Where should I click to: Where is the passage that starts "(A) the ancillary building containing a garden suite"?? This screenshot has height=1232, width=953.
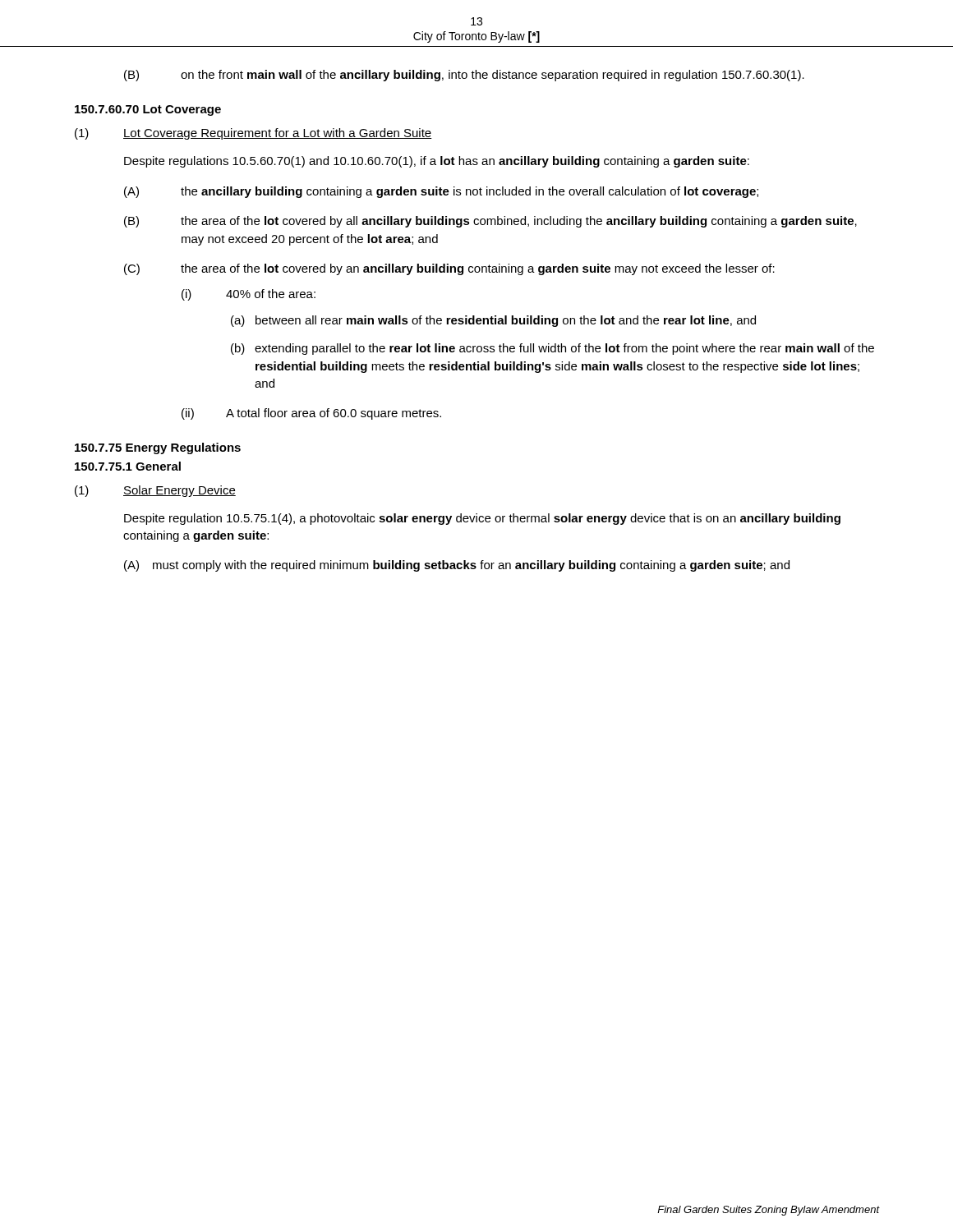tap(501, 192)
